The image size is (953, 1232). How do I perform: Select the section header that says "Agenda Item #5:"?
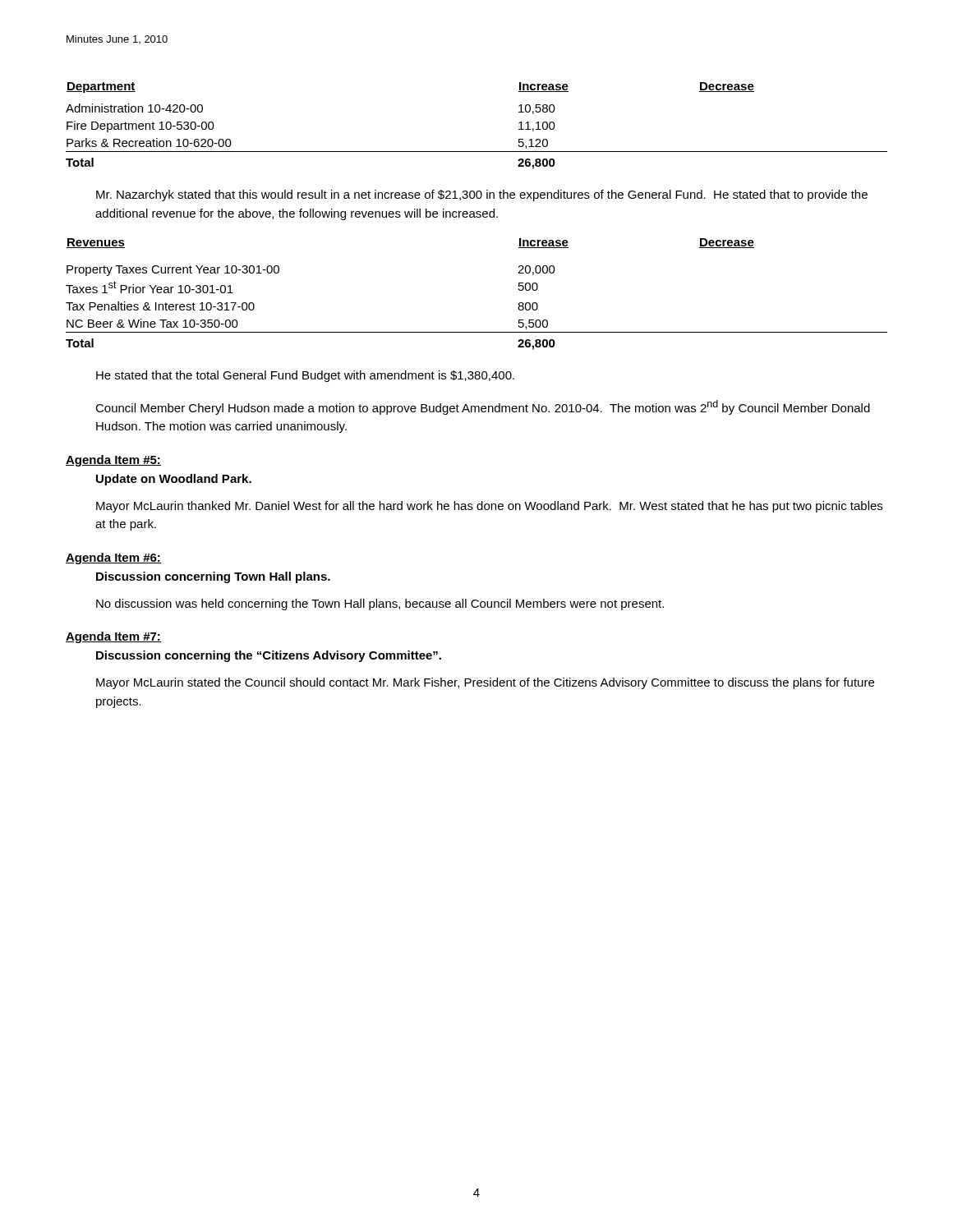pyautogui.click(x=113, y=459)
